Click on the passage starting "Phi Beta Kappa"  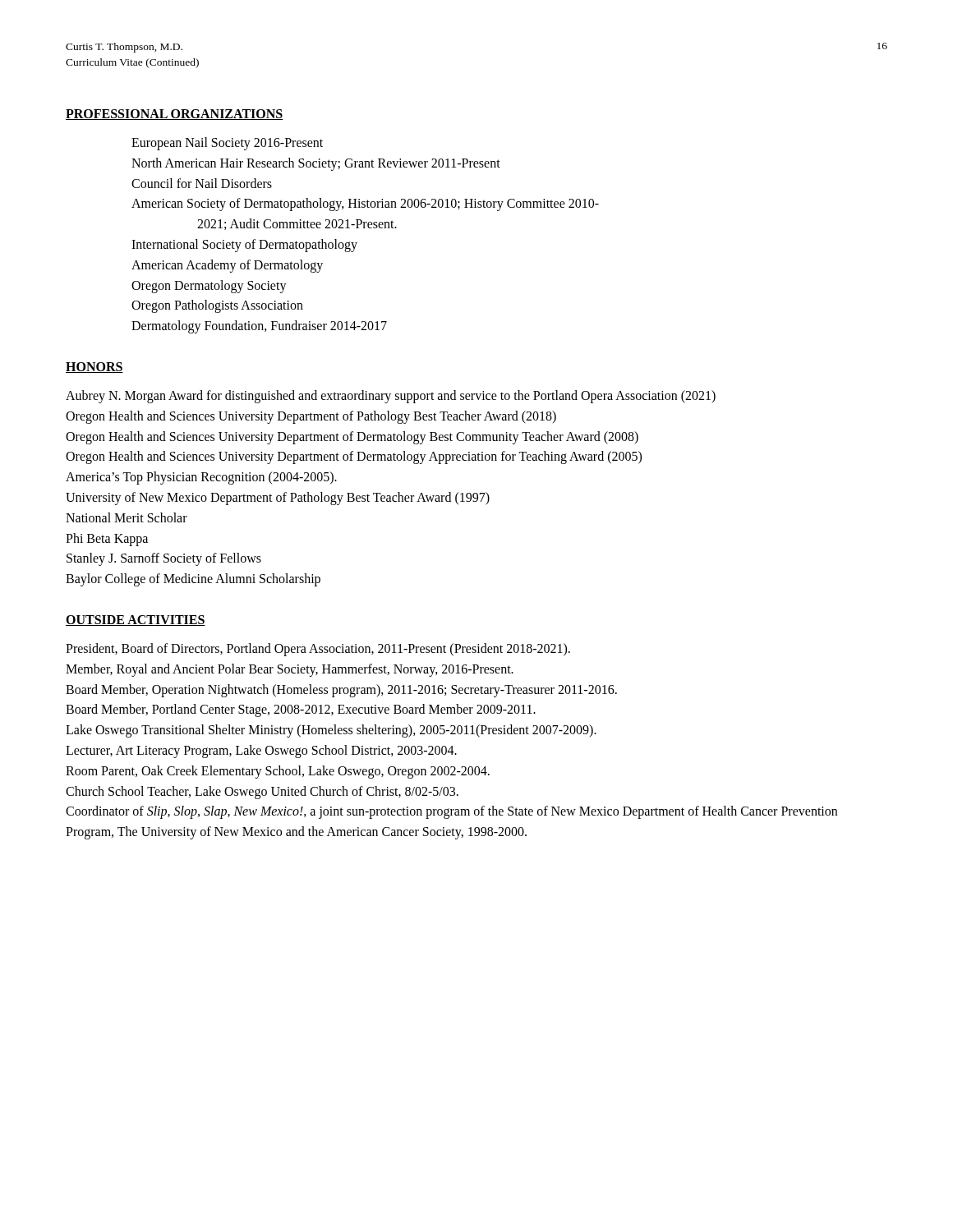[107, 538]
